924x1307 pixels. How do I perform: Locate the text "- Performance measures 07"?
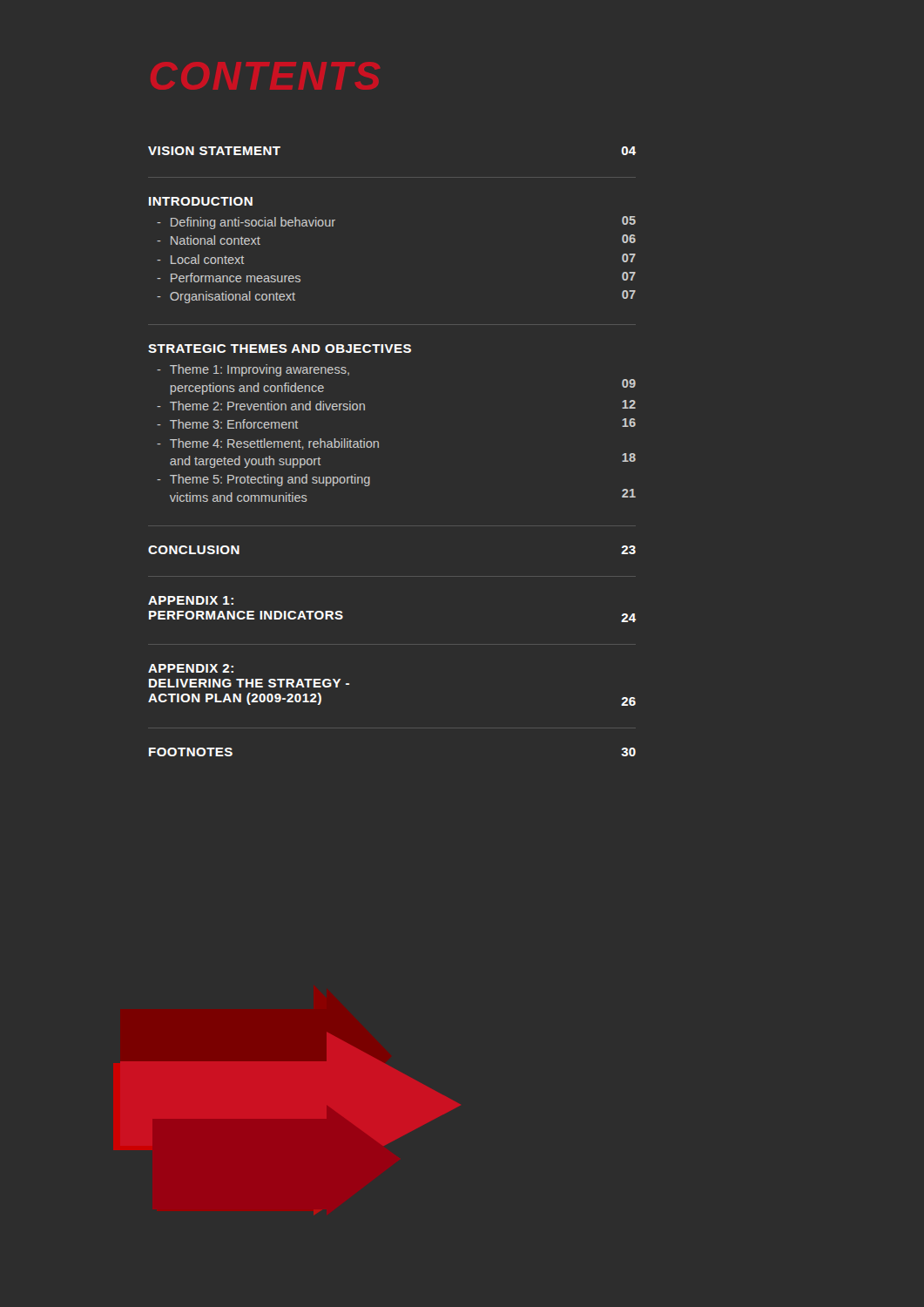231,277
